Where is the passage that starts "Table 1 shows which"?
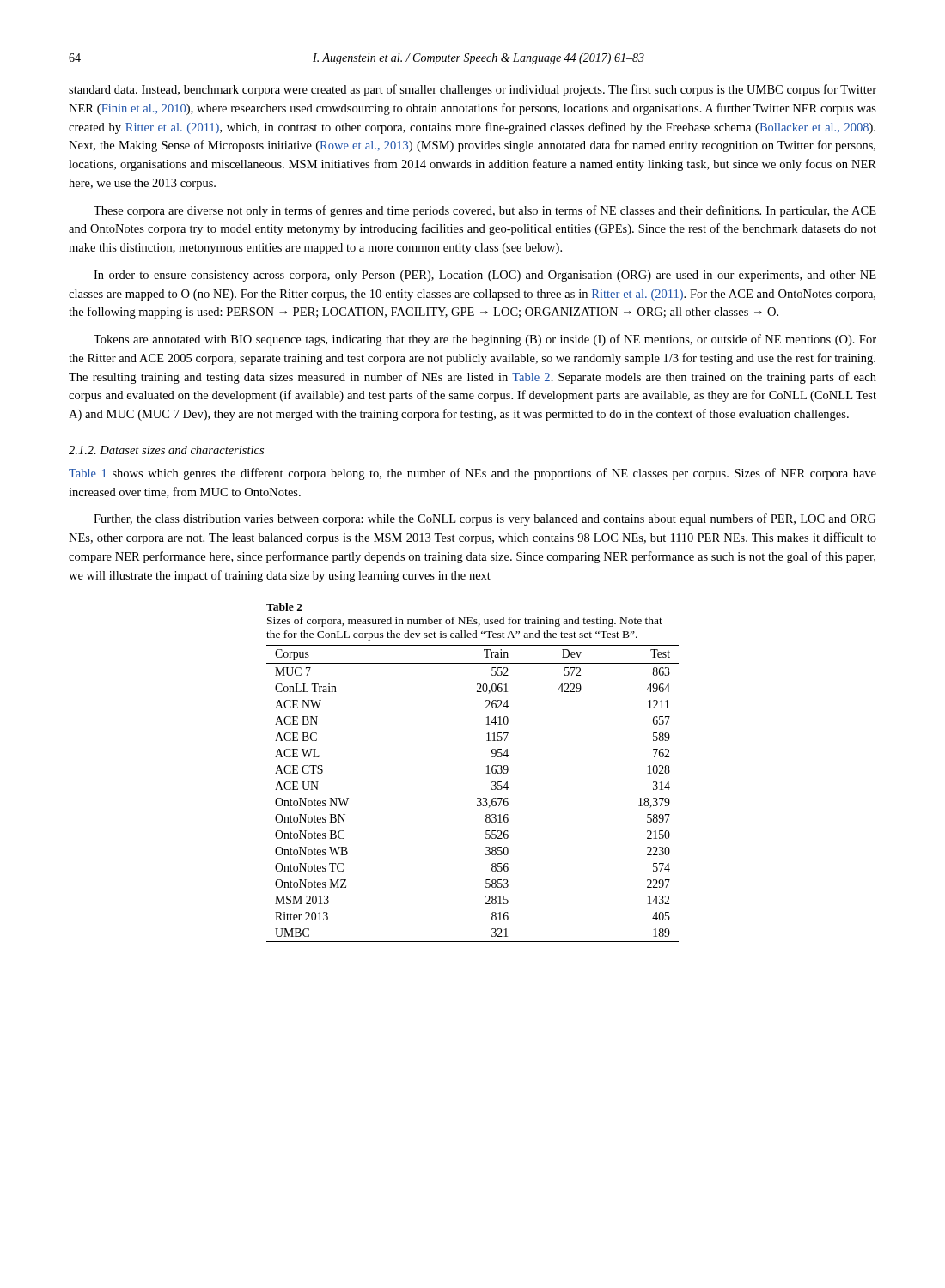 pyautogui.click(x=472, y=483)
